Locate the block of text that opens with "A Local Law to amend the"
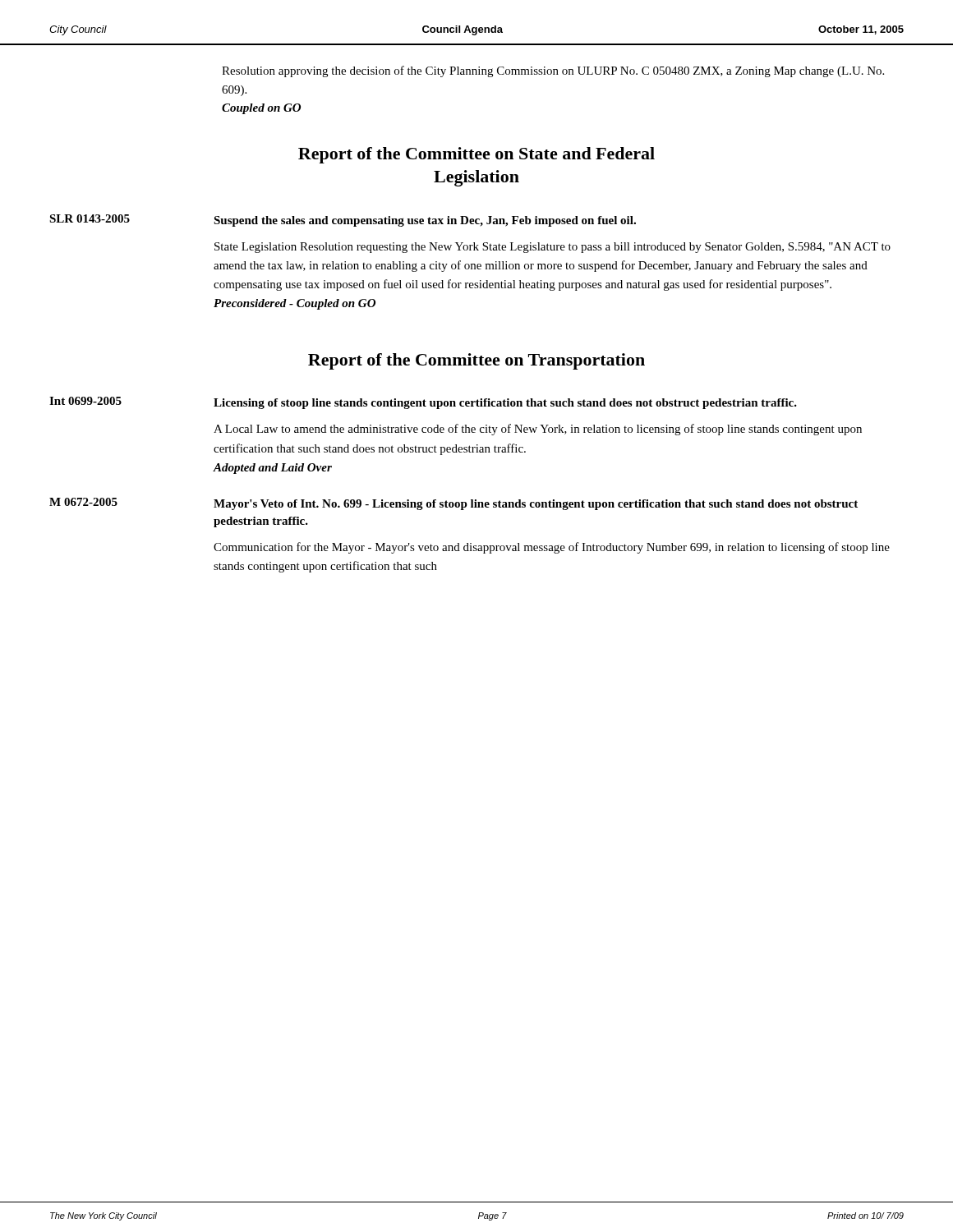The height and width of the screenshot is (1232, 953). click(538, 430)
